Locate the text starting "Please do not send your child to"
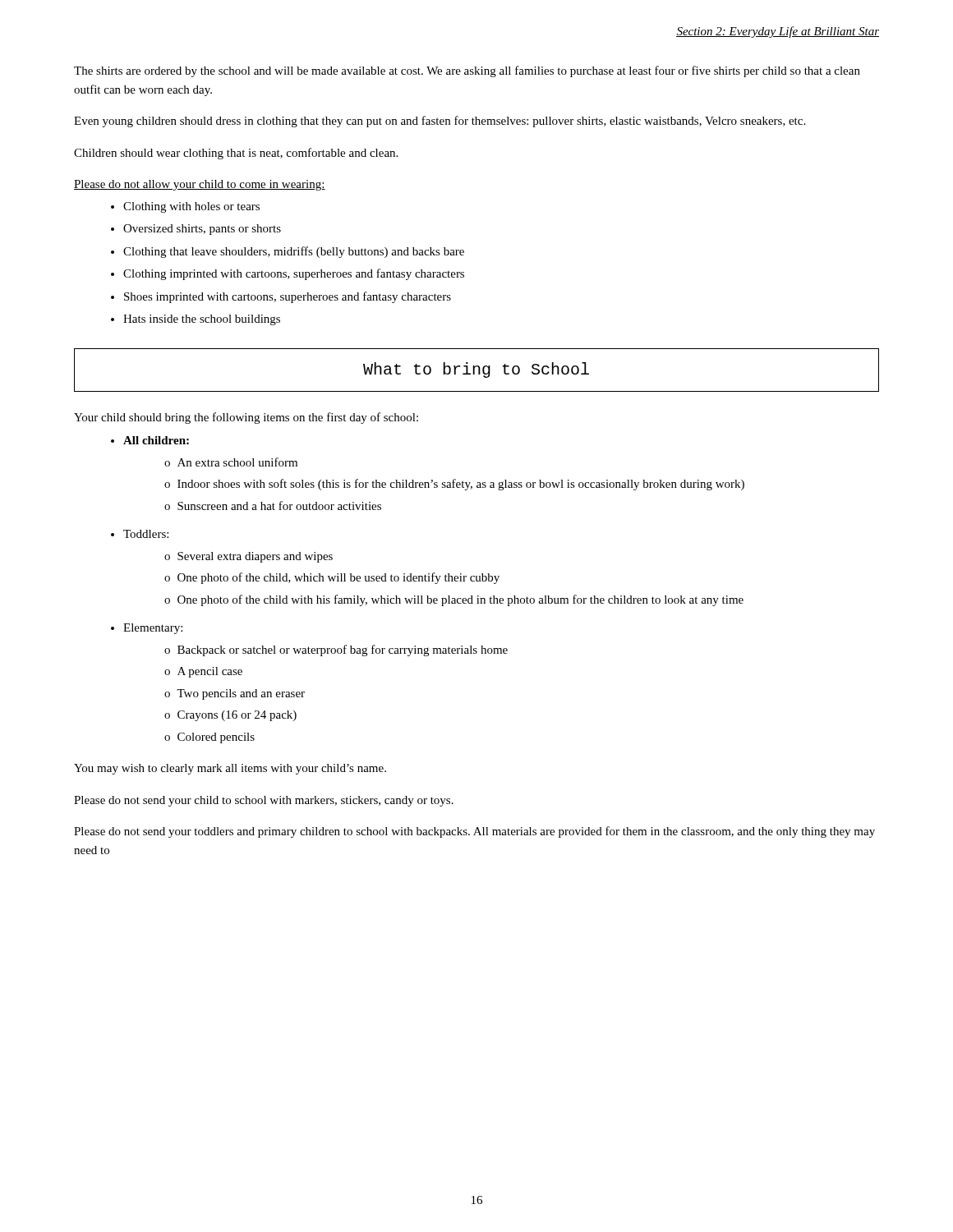The image size is (953, 1232). [x=264, y=800]
